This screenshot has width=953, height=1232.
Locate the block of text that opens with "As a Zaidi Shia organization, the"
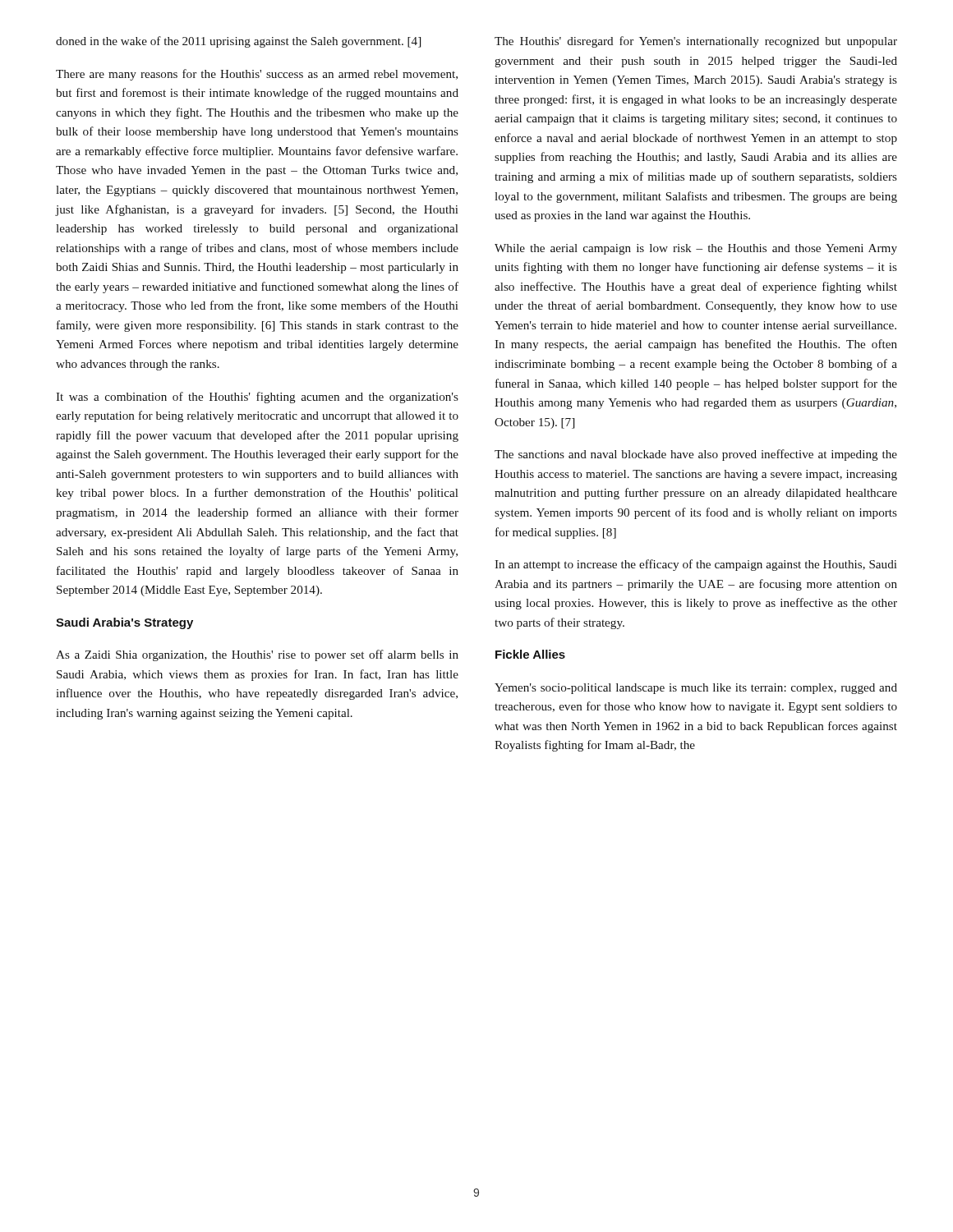pos(257,683)
